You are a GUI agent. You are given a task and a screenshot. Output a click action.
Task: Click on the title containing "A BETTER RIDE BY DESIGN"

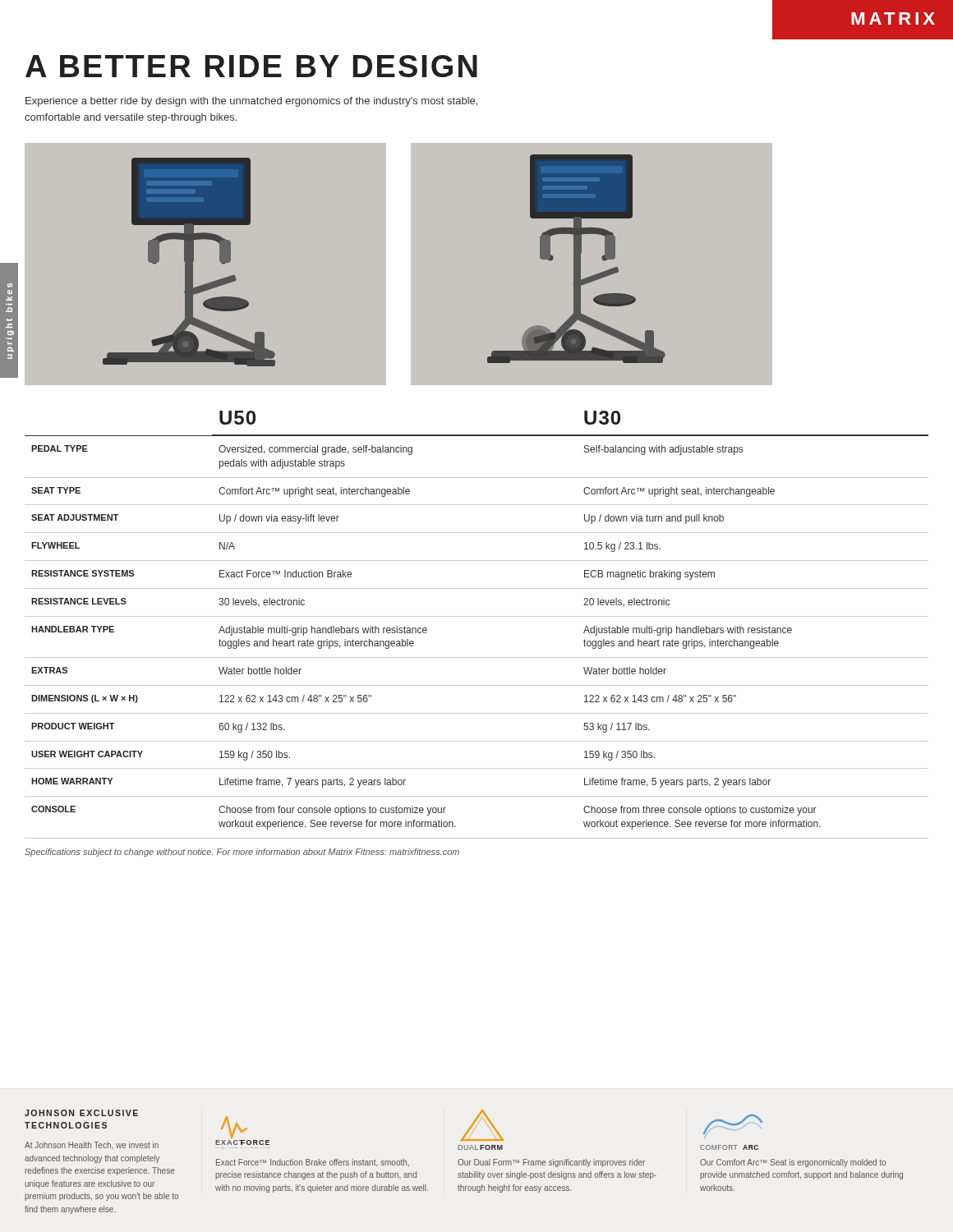click(x=253, y=67)
